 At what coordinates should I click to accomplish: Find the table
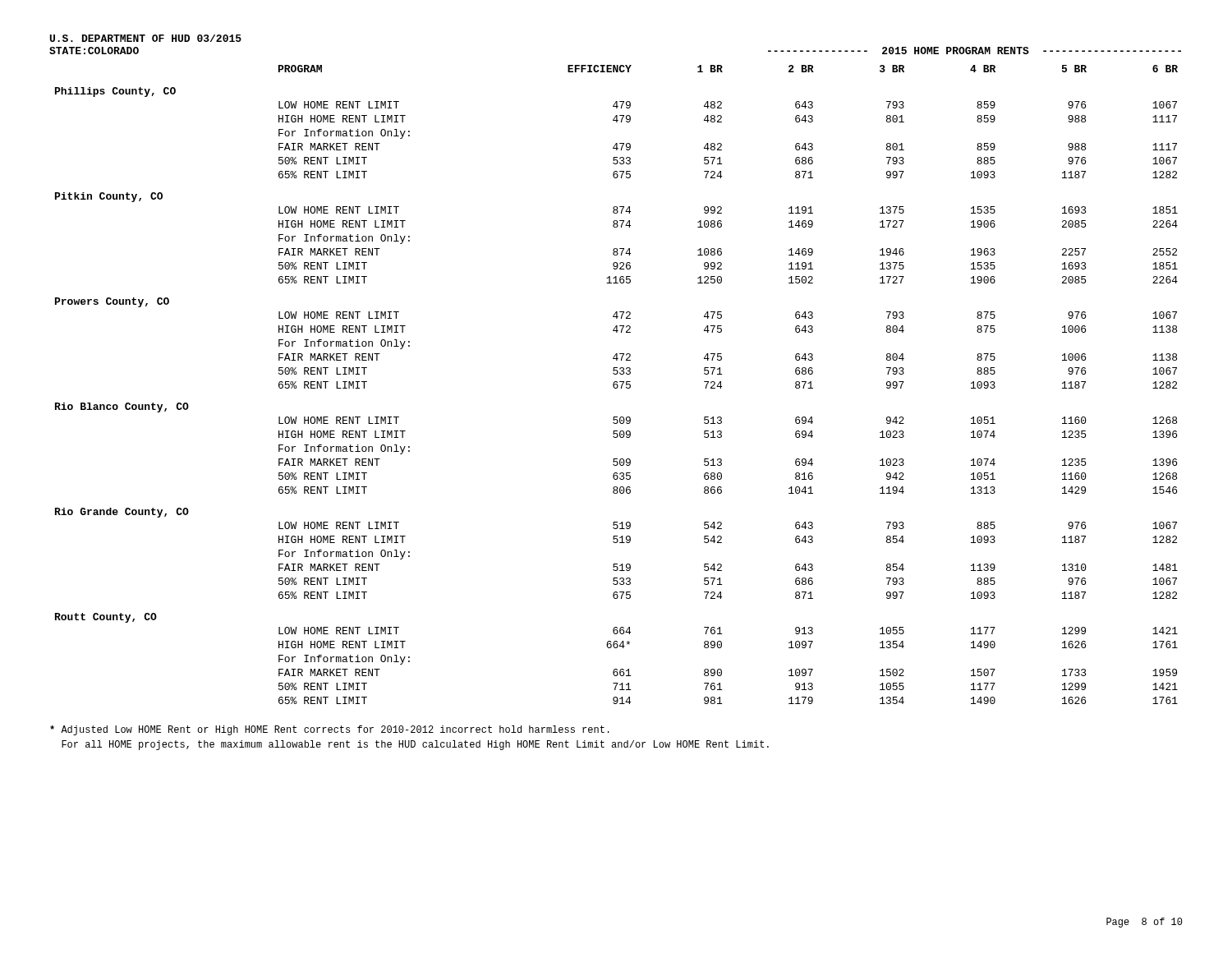coord(616,385)
